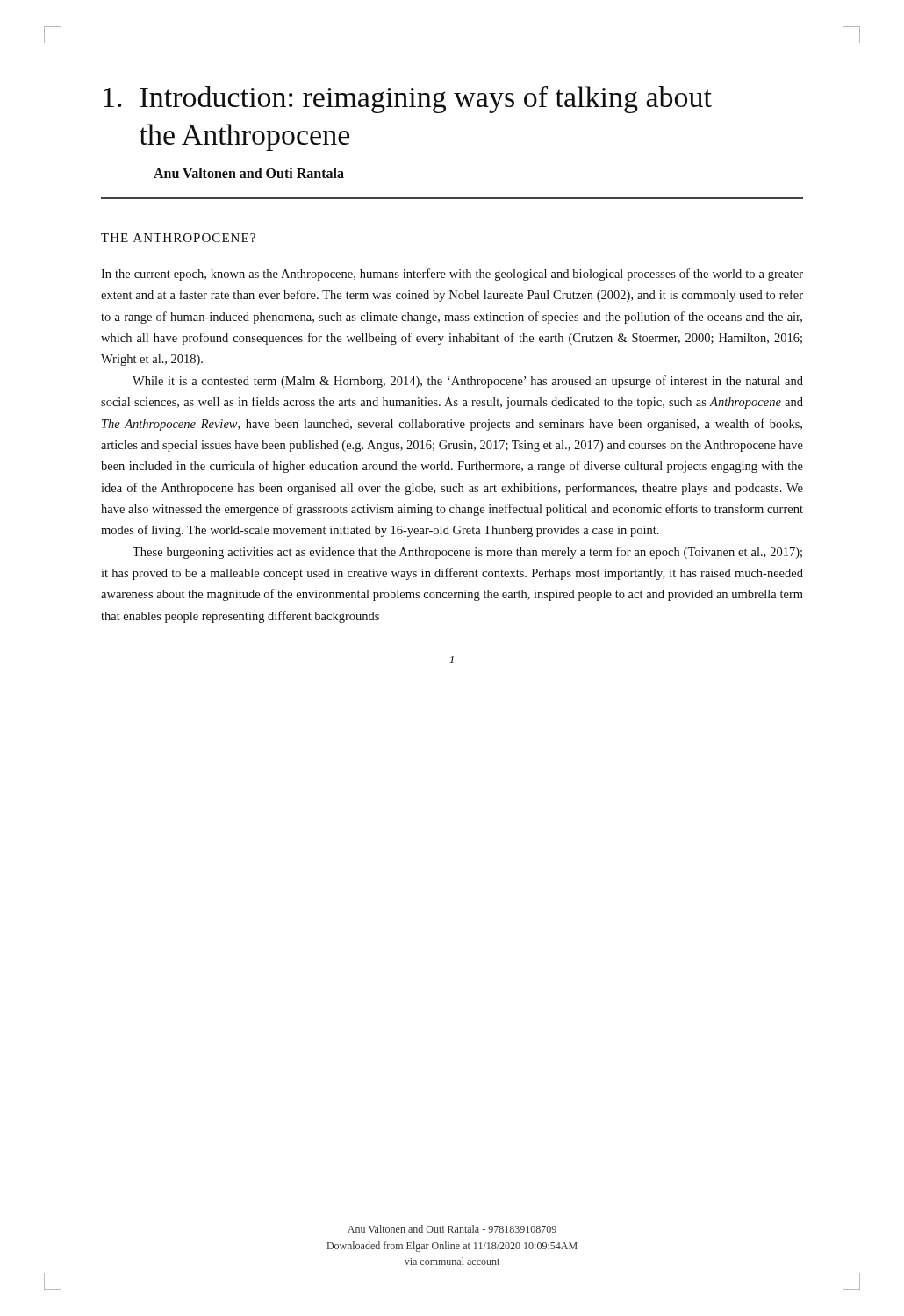
Task: Find the block on this page that starts "In the current epoch, known as the"
Action: point(452,445)
